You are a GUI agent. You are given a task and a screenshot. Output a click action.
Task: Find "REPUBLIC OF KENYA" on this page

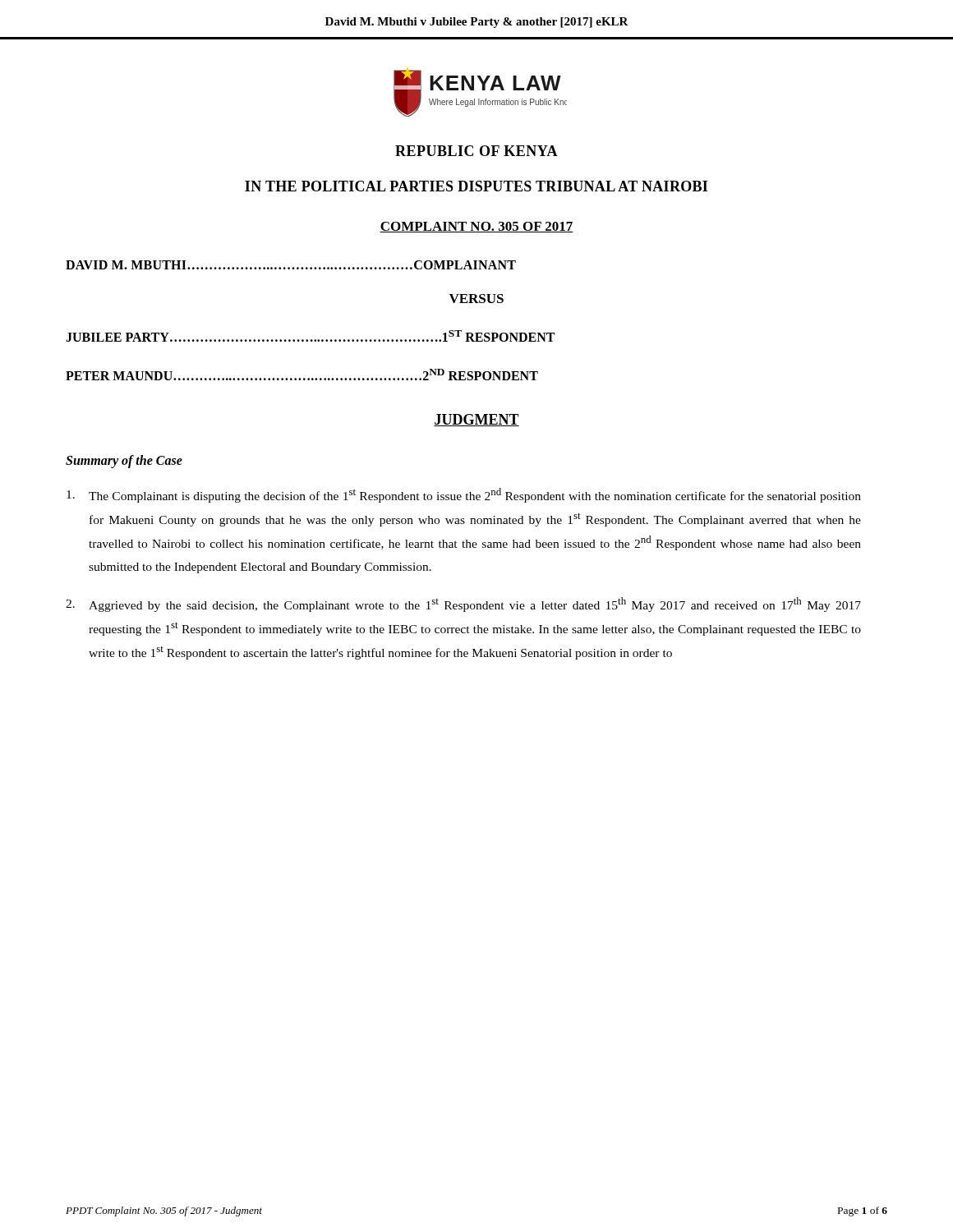tap(476, 151)
